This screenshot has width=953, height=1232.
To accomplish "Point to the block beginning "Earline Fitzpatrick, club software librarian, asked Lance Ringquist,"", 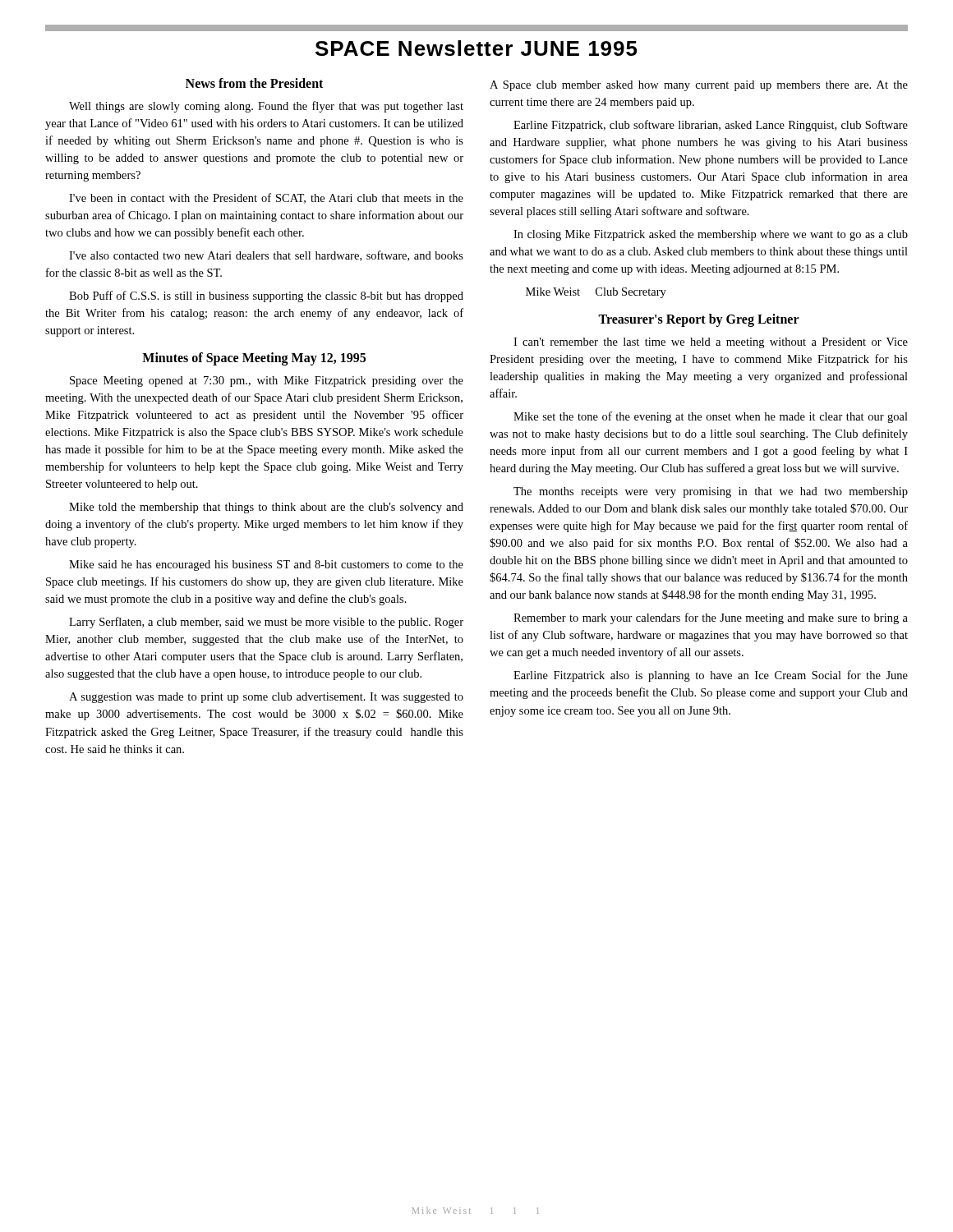I will point(699,168).
